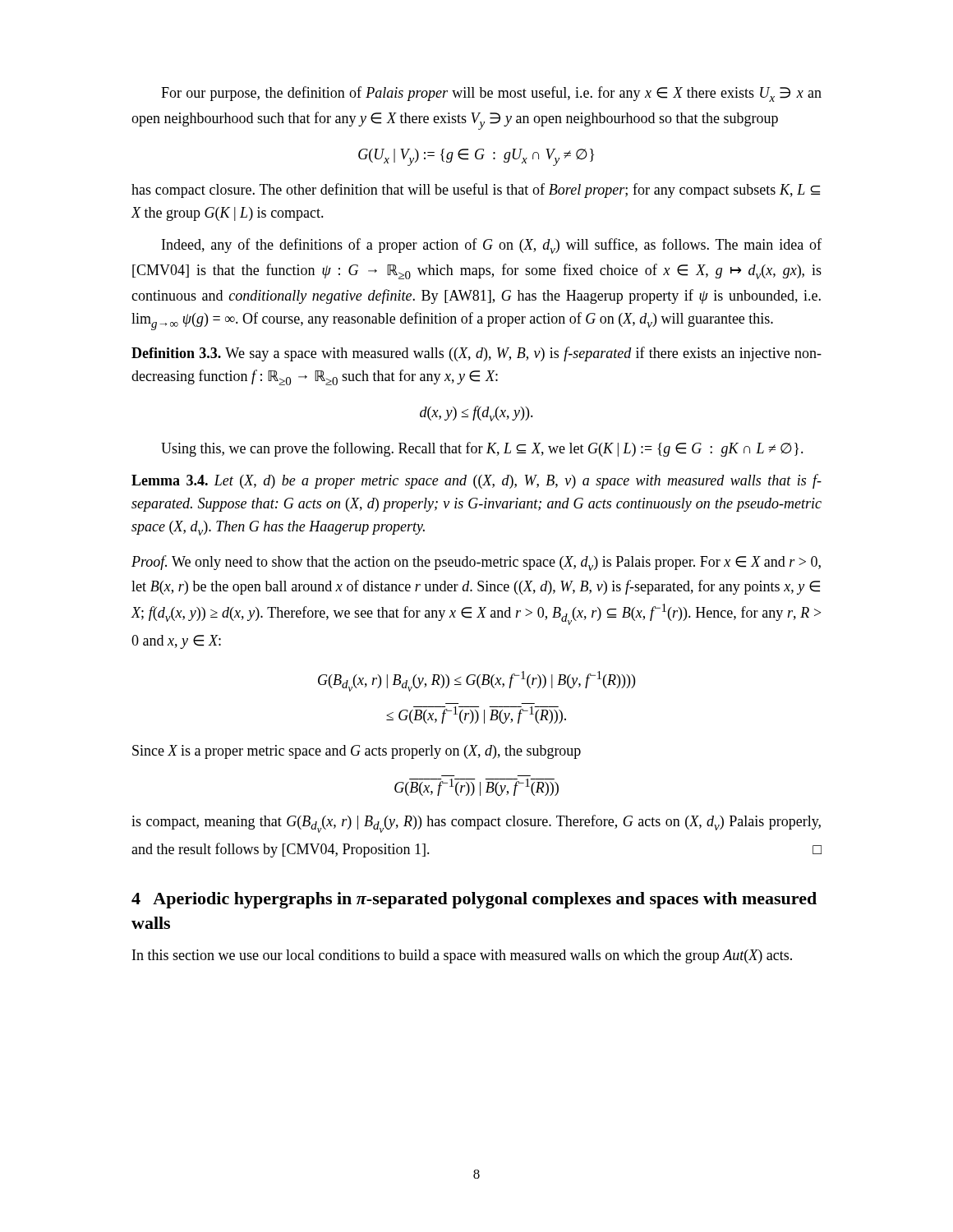Click on the formula that says "d(x, y) ≤ f(dν(x,"

pos(476,414)
